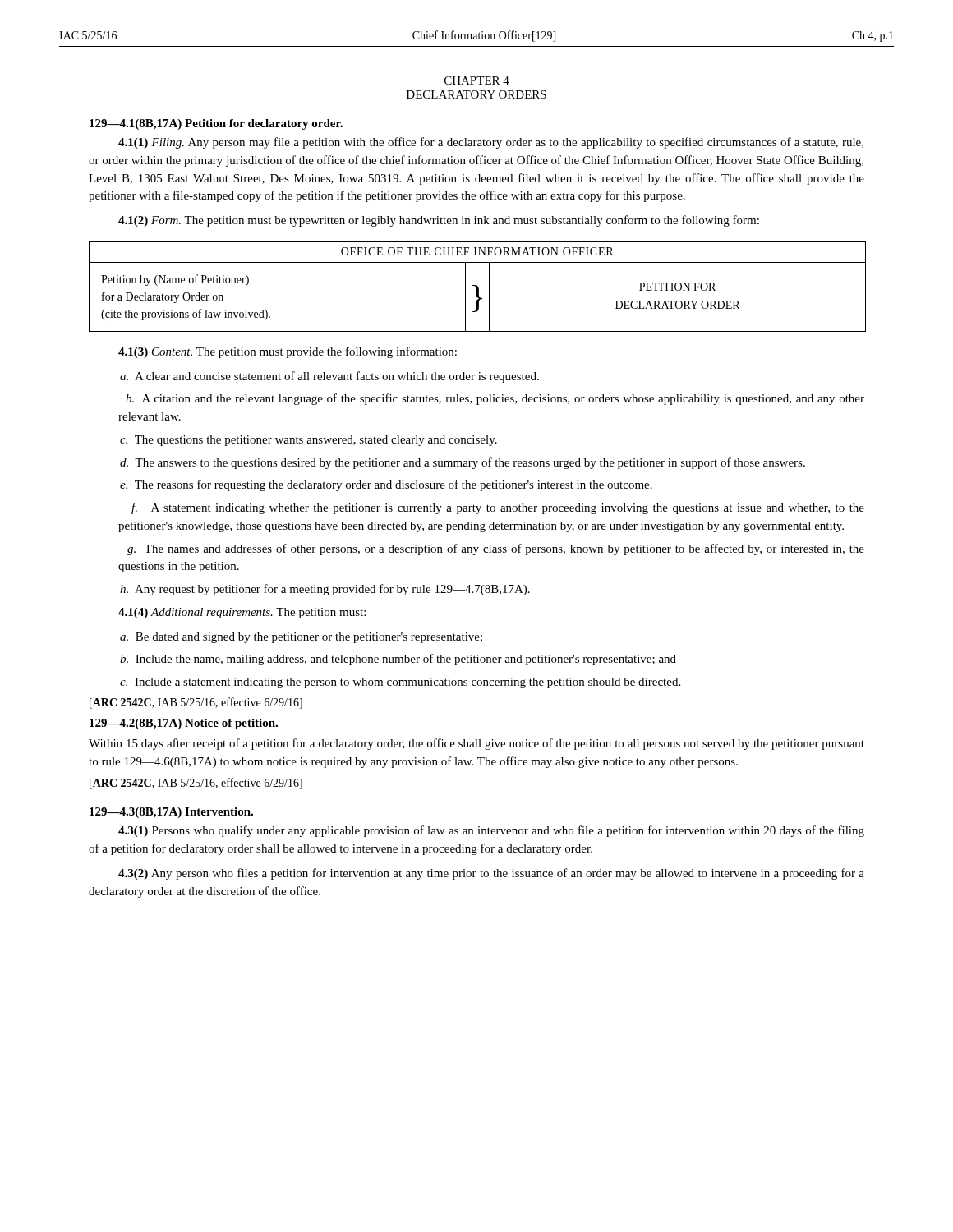
Task: Locate the text block containing "1(1) Filing. Any person"
Action: coord(476,170)
